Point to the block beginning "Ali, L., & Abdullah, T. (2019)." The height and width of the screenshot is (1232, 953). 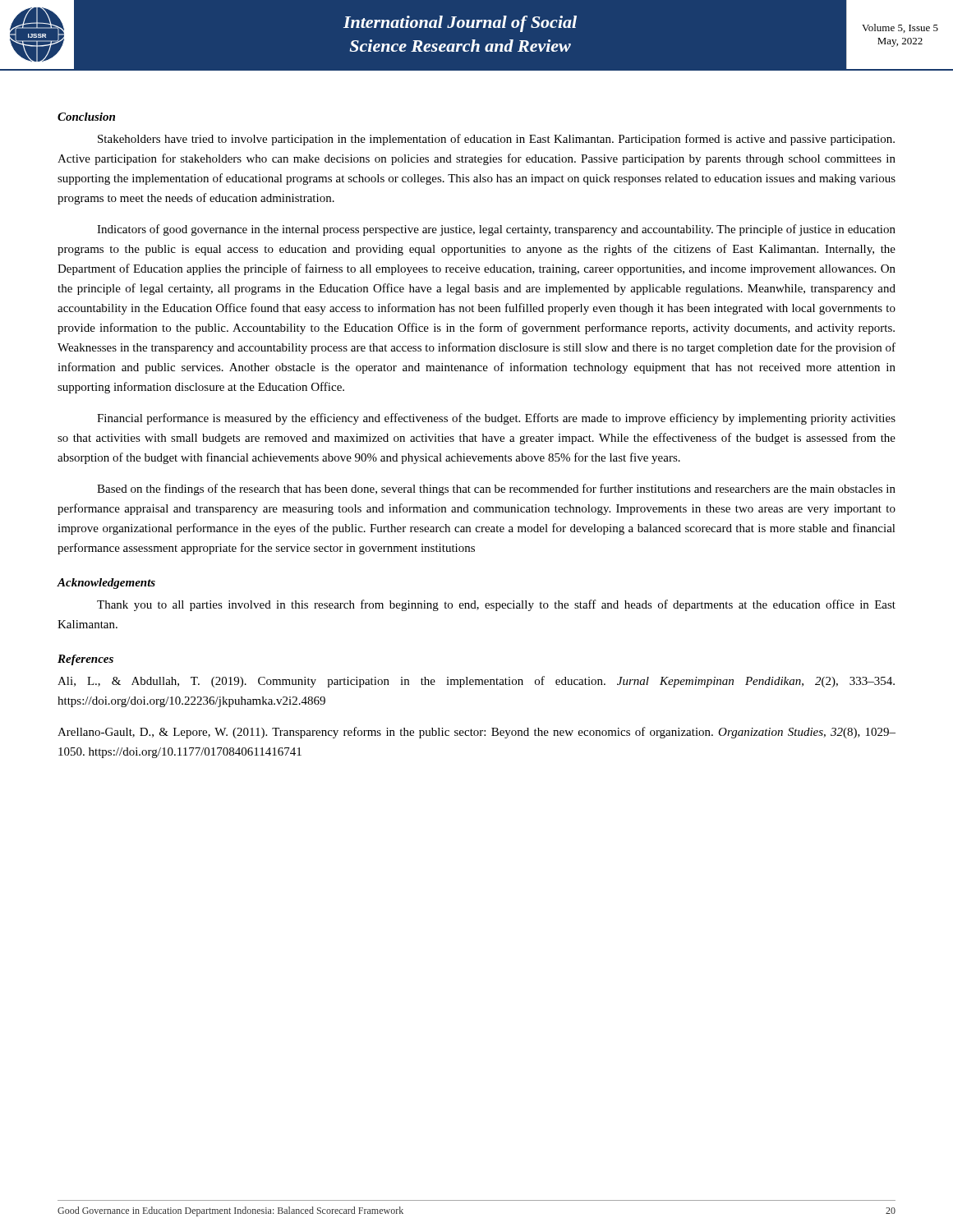click(x=476, y=691)
